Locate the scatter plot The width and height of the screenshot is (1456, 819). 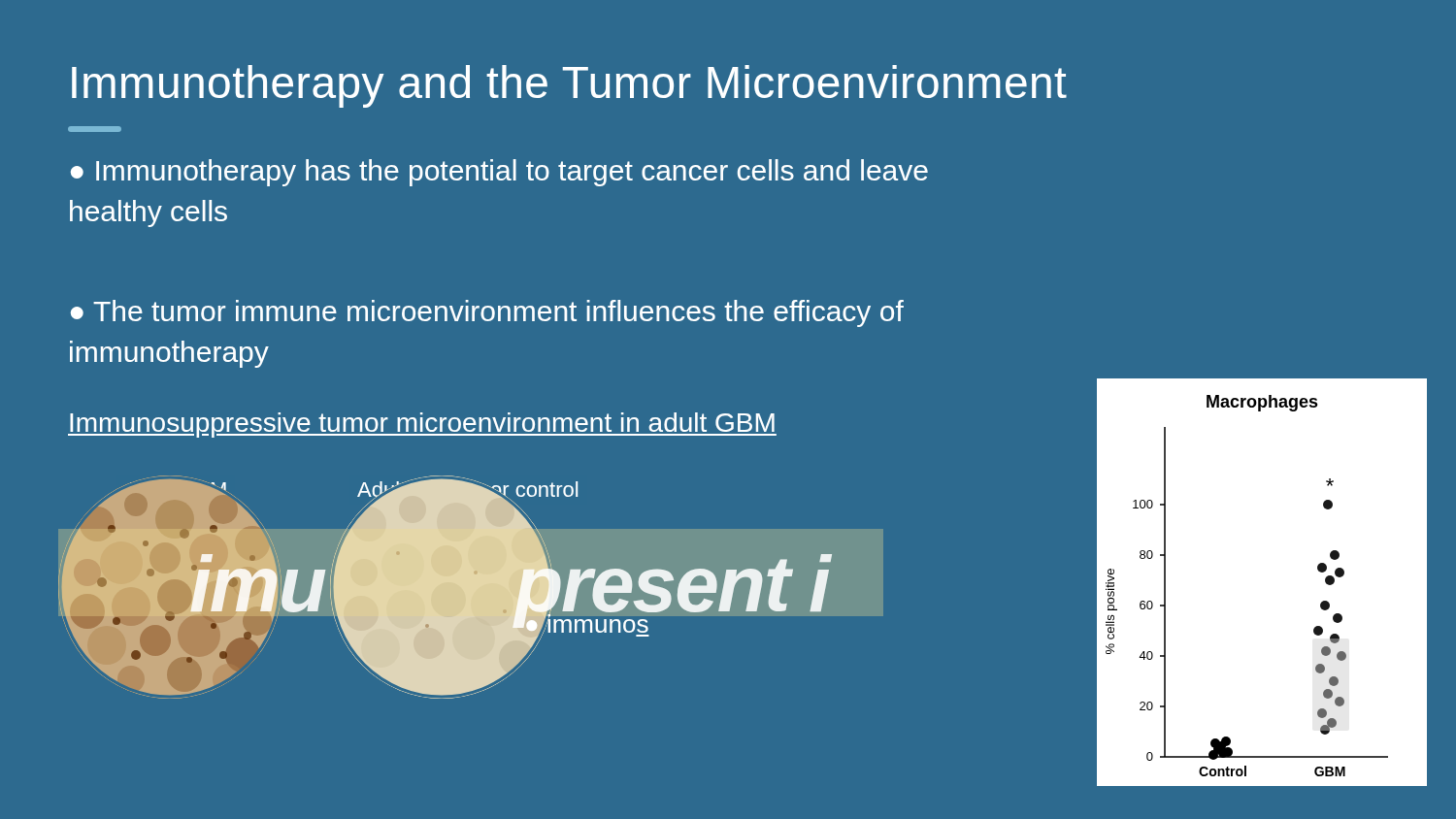pos(1262,582)
